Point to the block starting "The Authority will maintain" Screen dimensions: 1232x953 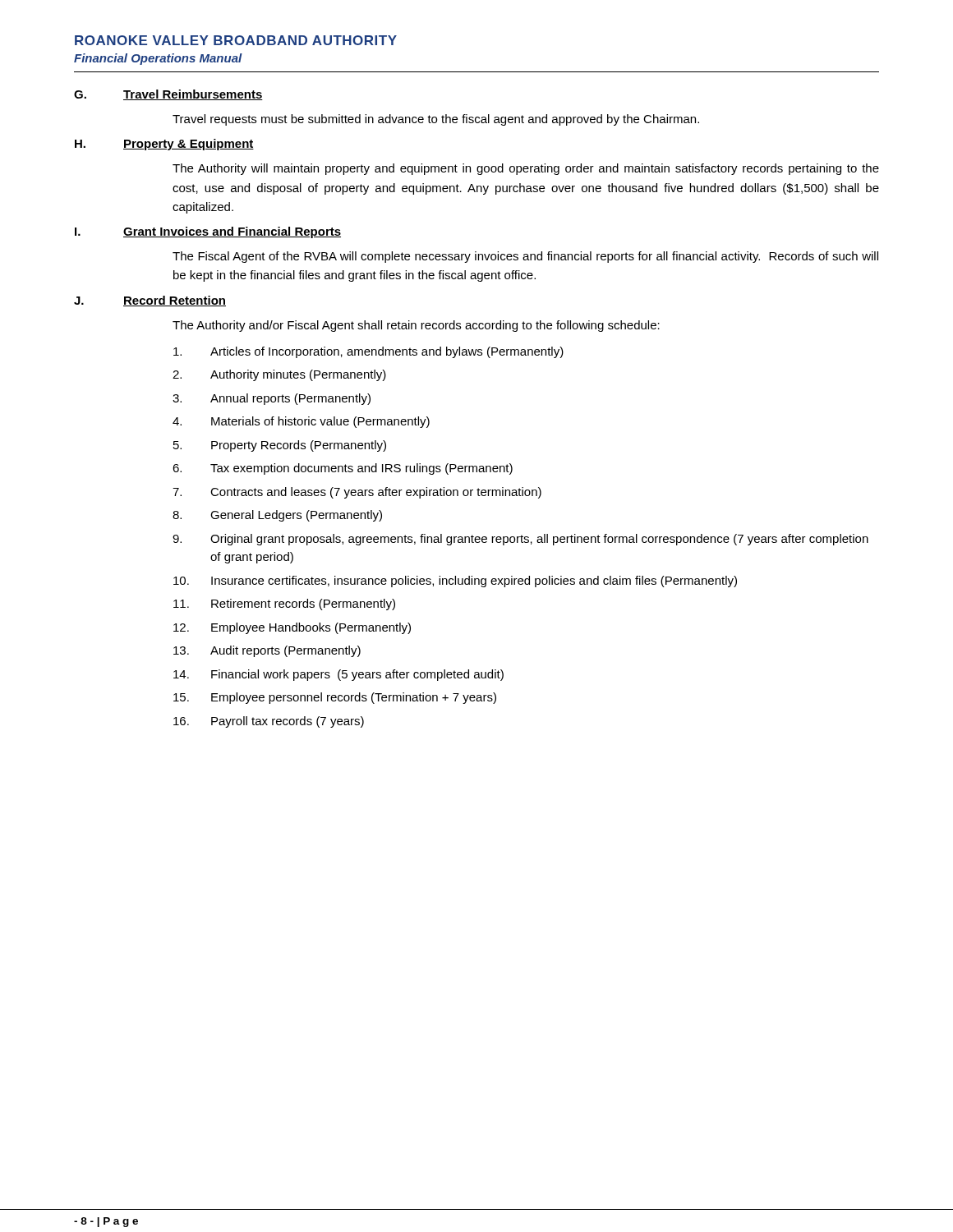click(x=526, y=187)
